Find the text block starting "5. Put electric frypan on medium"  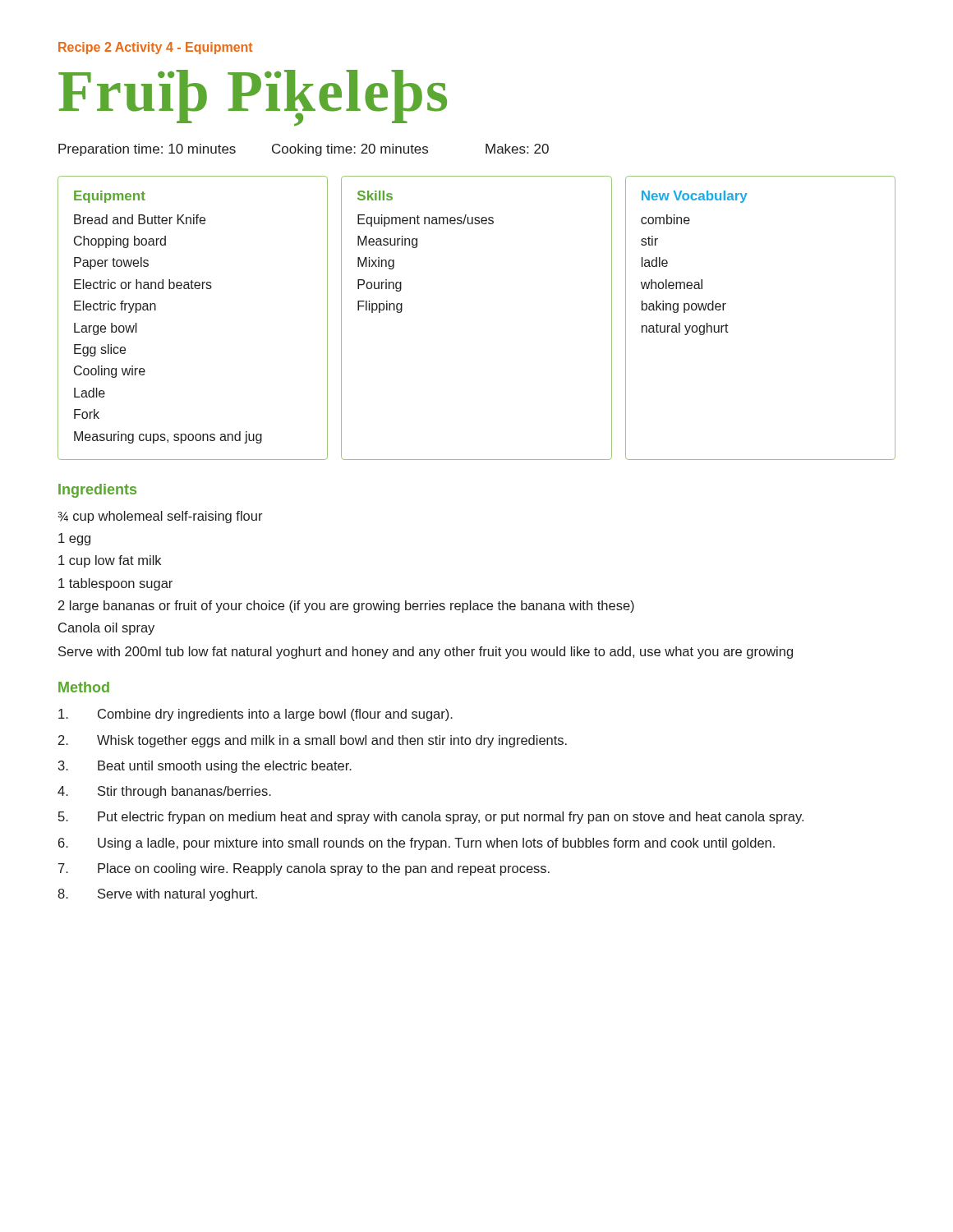(x=476, y=817)
